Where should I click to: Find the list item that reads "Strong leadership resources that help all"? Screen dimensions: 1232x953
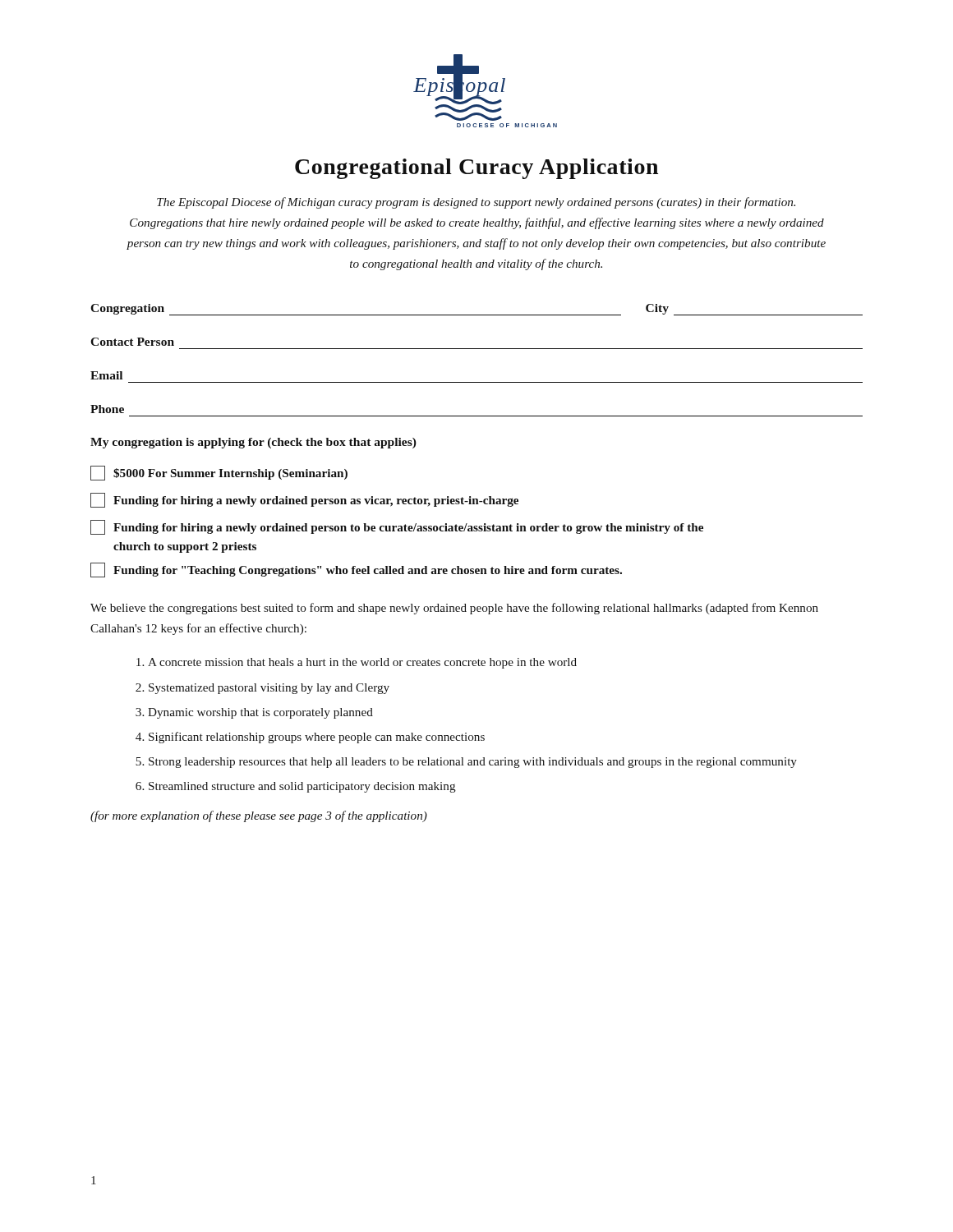tap(472, 761)
